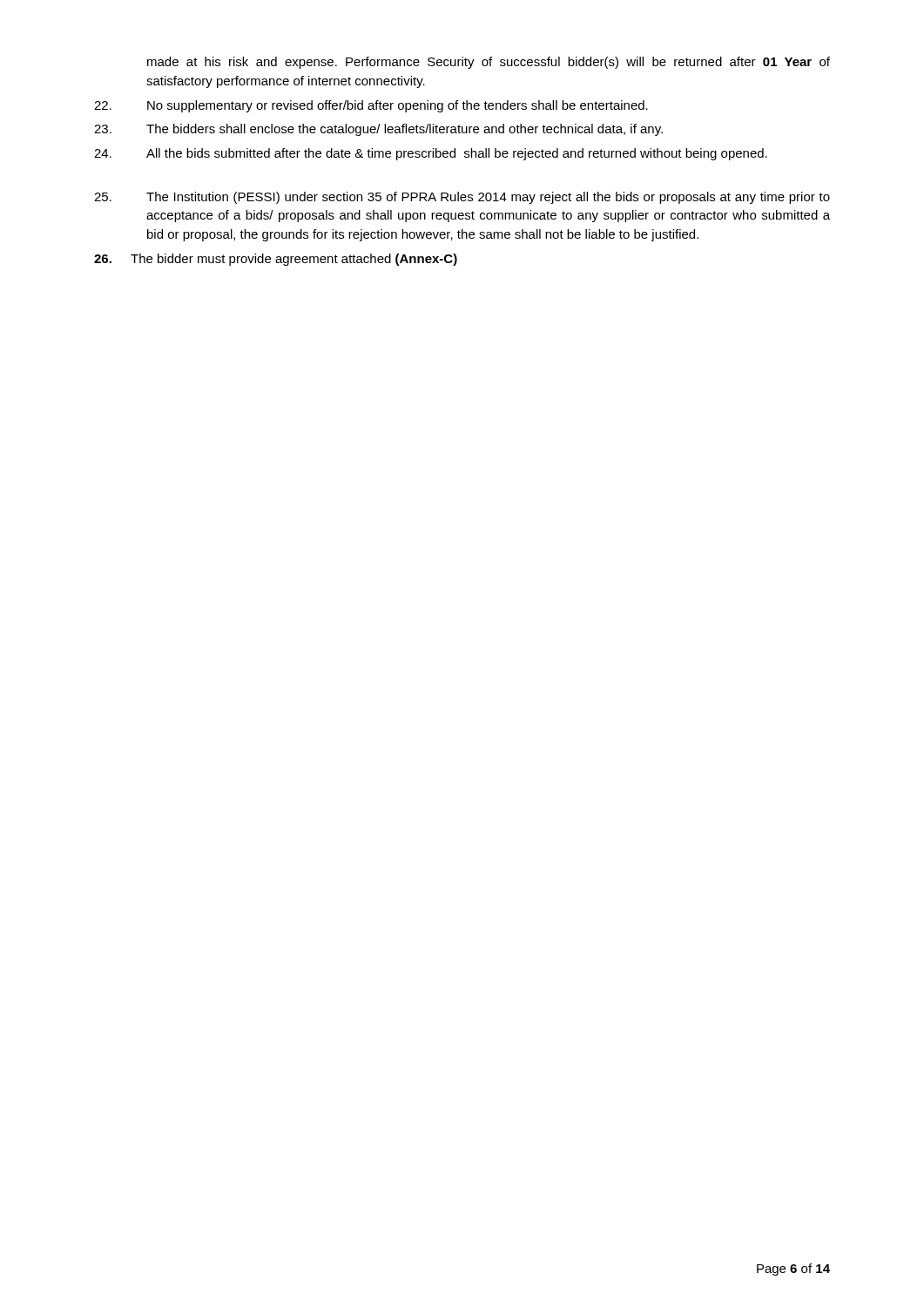Image resolution: width=924 pixels, height=1307 pixels.
Task: Select the text starting "22. No supplementary"
Action: [x=462, y=105]
